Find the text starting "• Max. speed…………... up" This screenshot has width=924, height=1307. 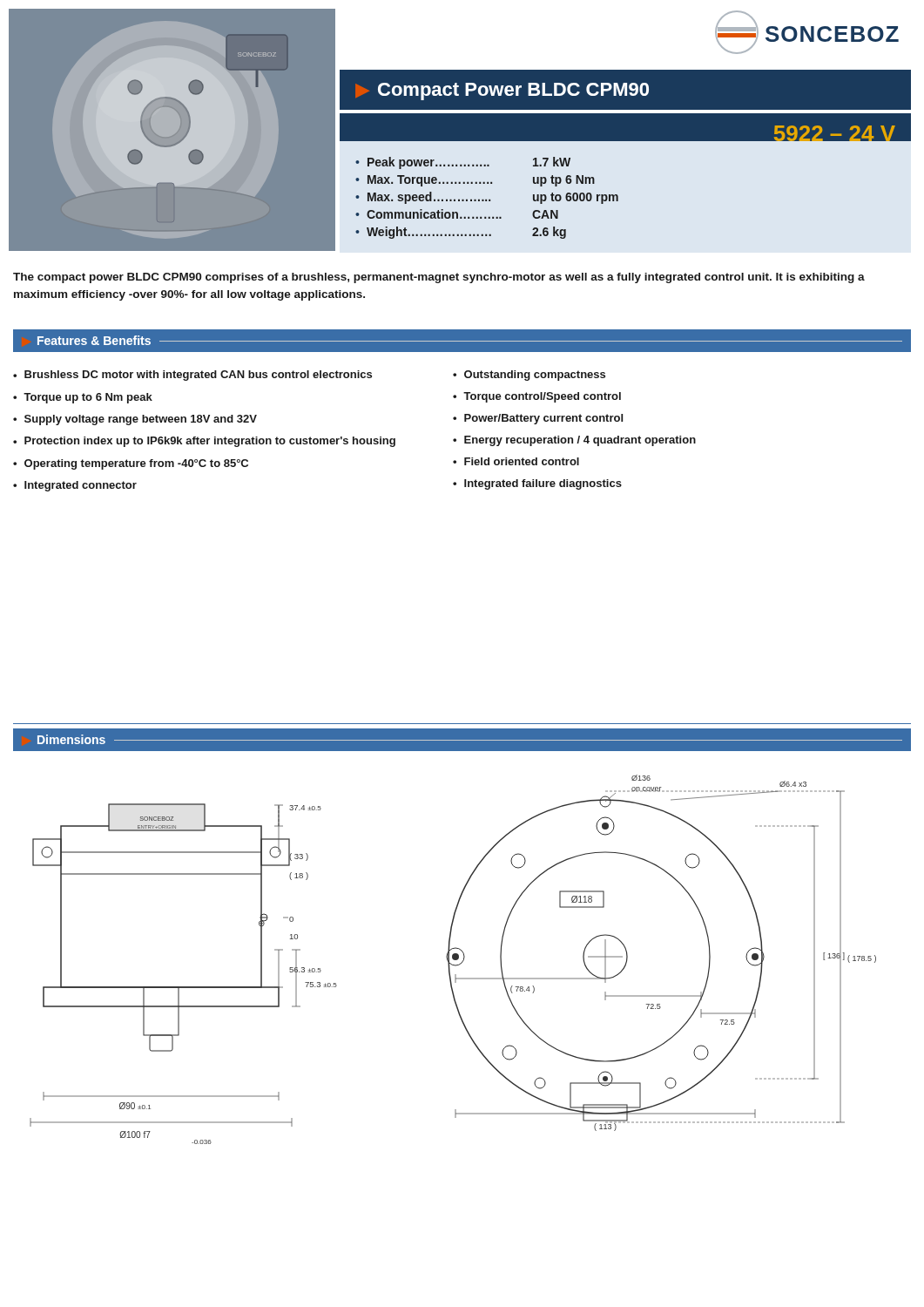[487, 197]
